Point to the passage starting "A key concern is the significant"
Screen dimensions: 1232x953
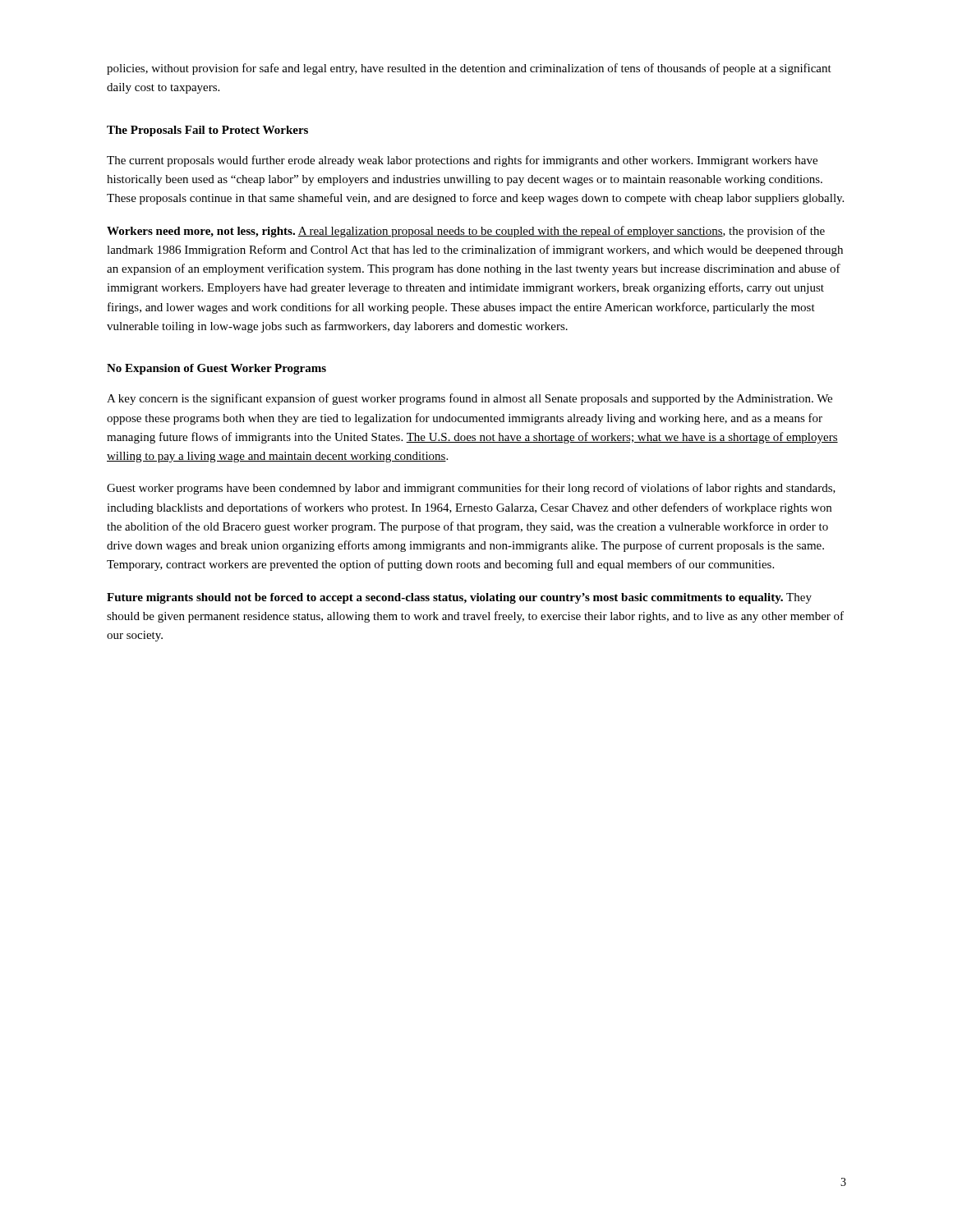476,428
